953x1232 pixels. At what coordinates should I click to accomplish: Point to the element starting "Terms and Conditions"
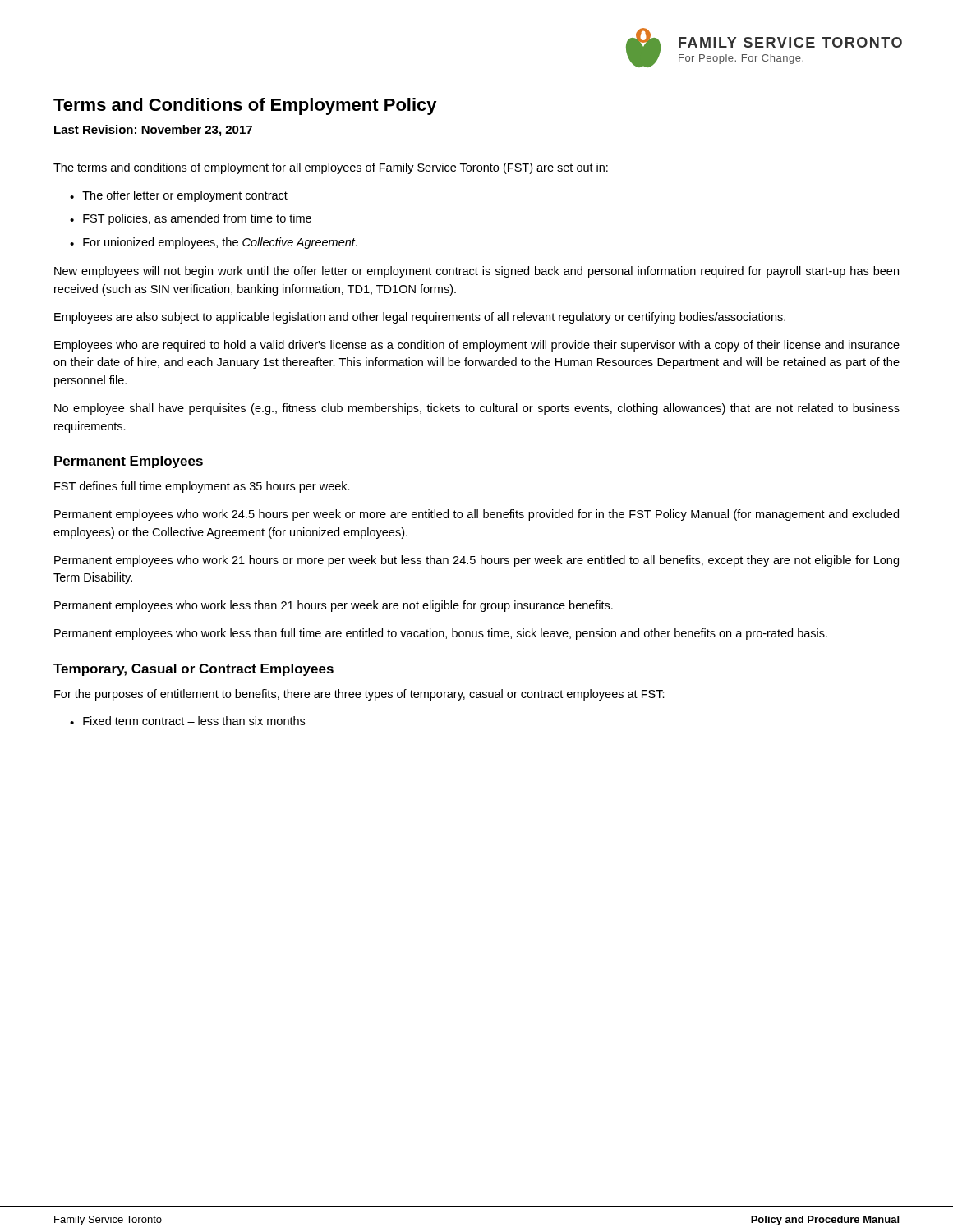tap(245, 105)
